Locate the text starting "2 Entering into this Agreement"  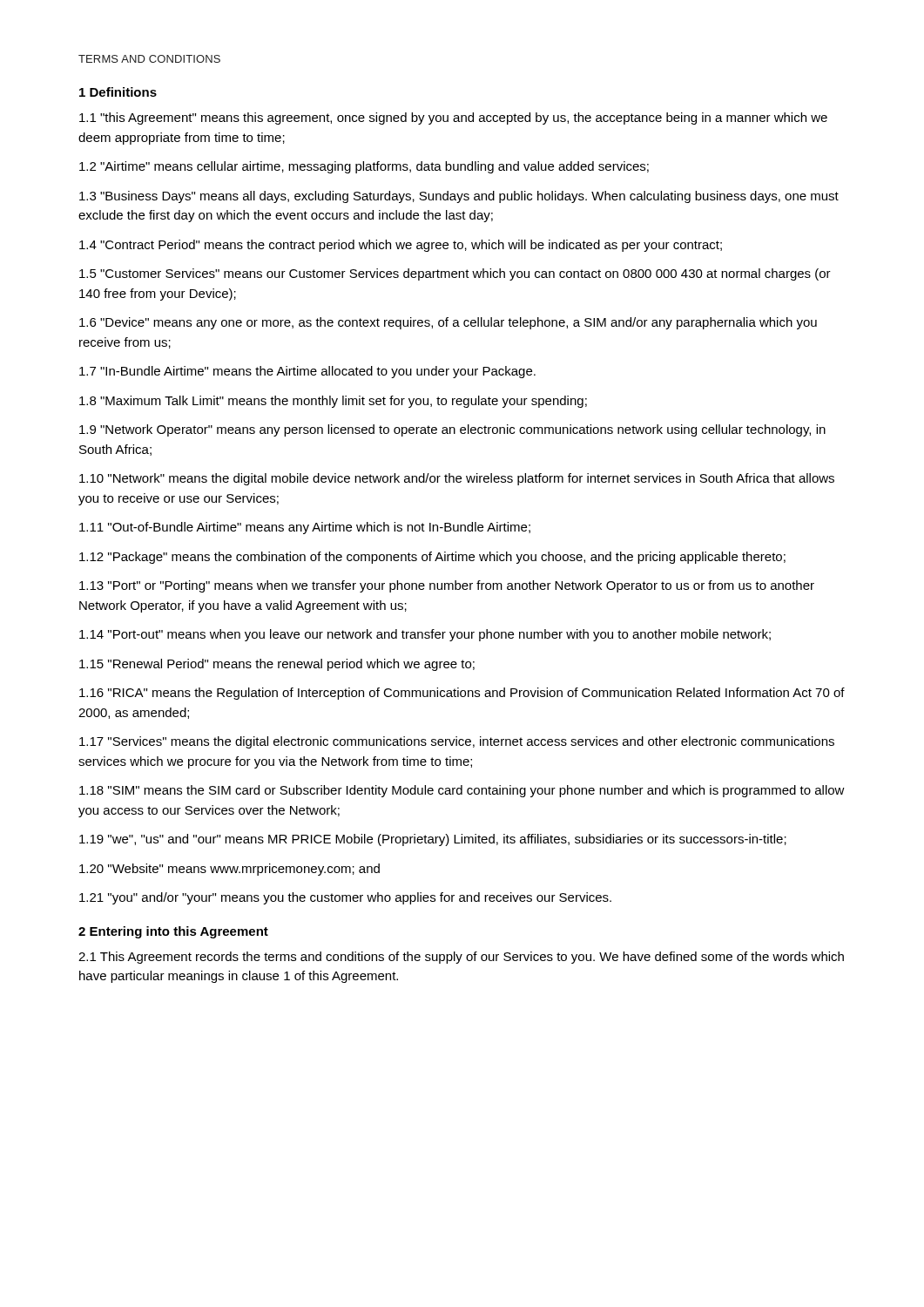point(173,931)
